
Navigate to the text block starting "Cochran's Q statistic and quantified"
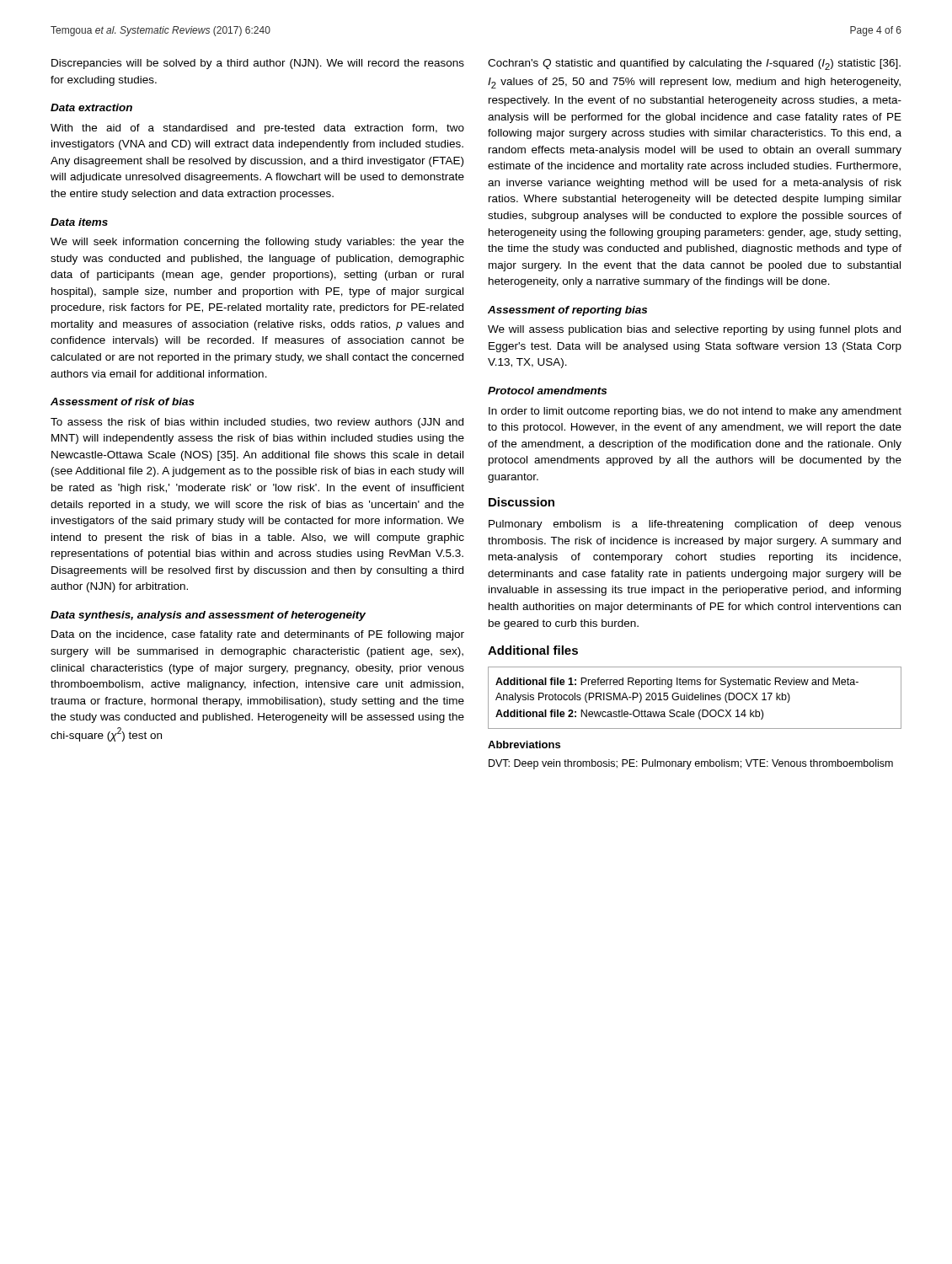click(x=695, y=172)
